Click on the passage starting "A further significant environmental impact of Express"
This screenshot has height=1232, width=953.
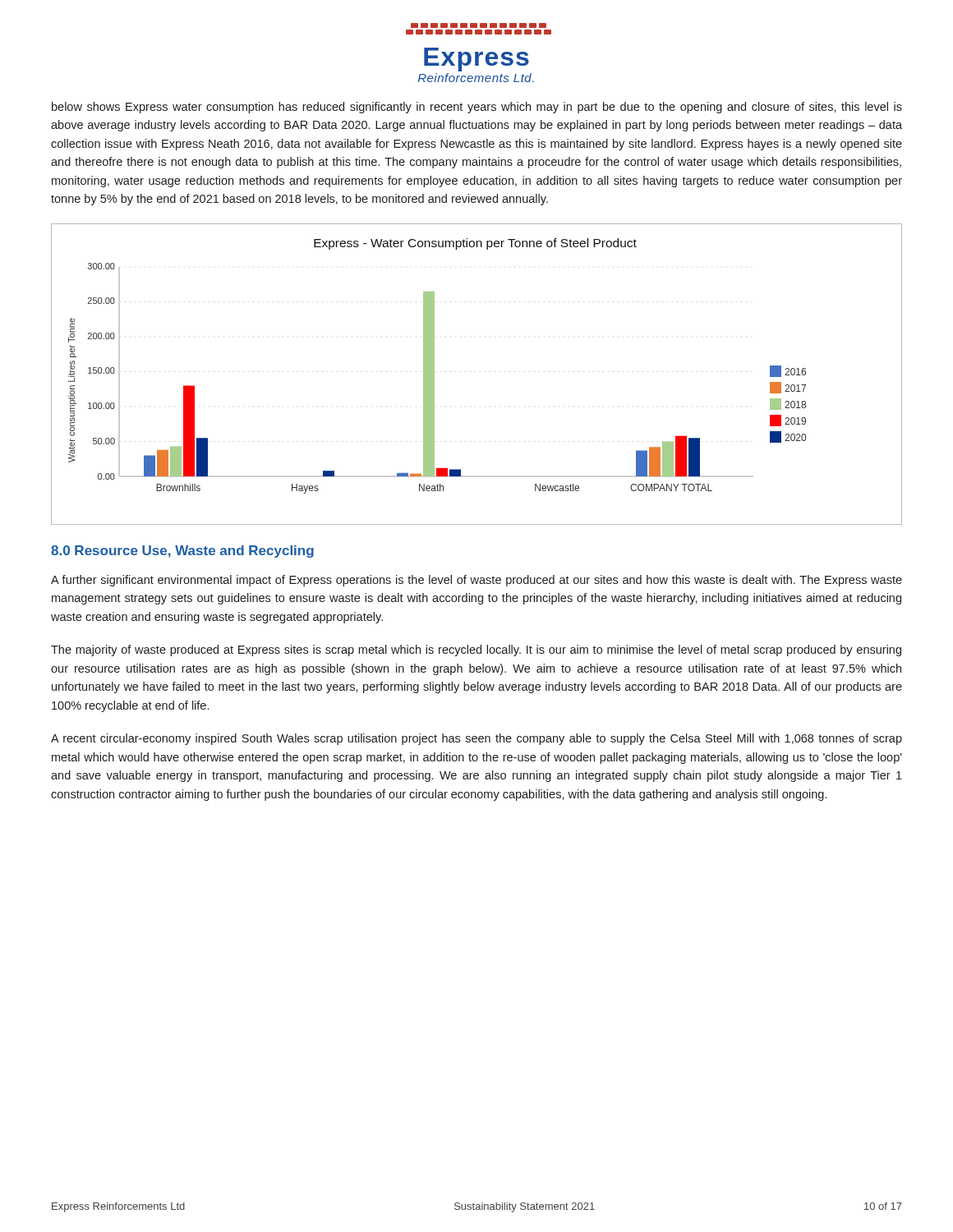476,598
